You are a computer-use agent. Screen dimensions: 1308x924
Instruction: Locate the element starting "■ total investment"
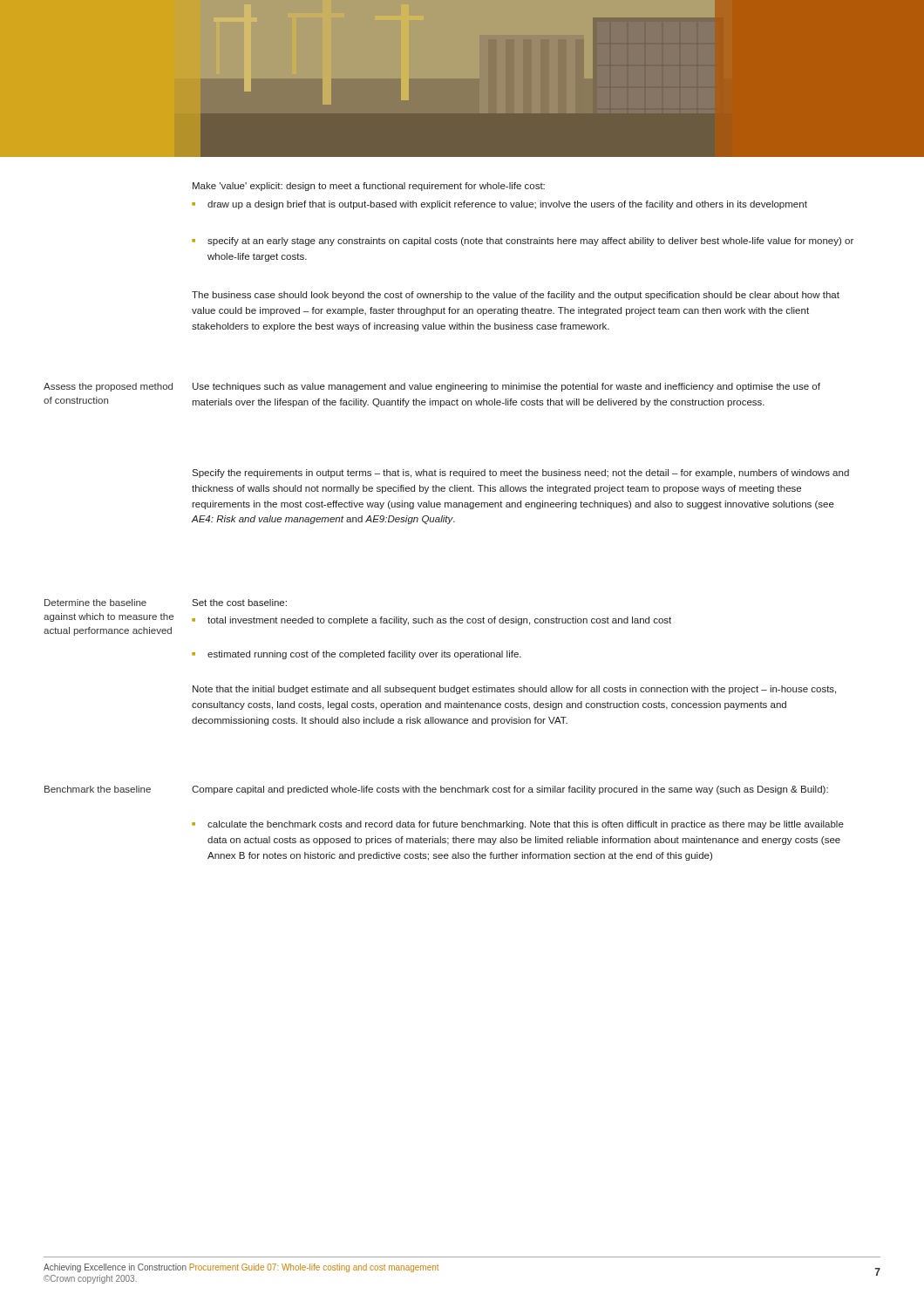523,621
